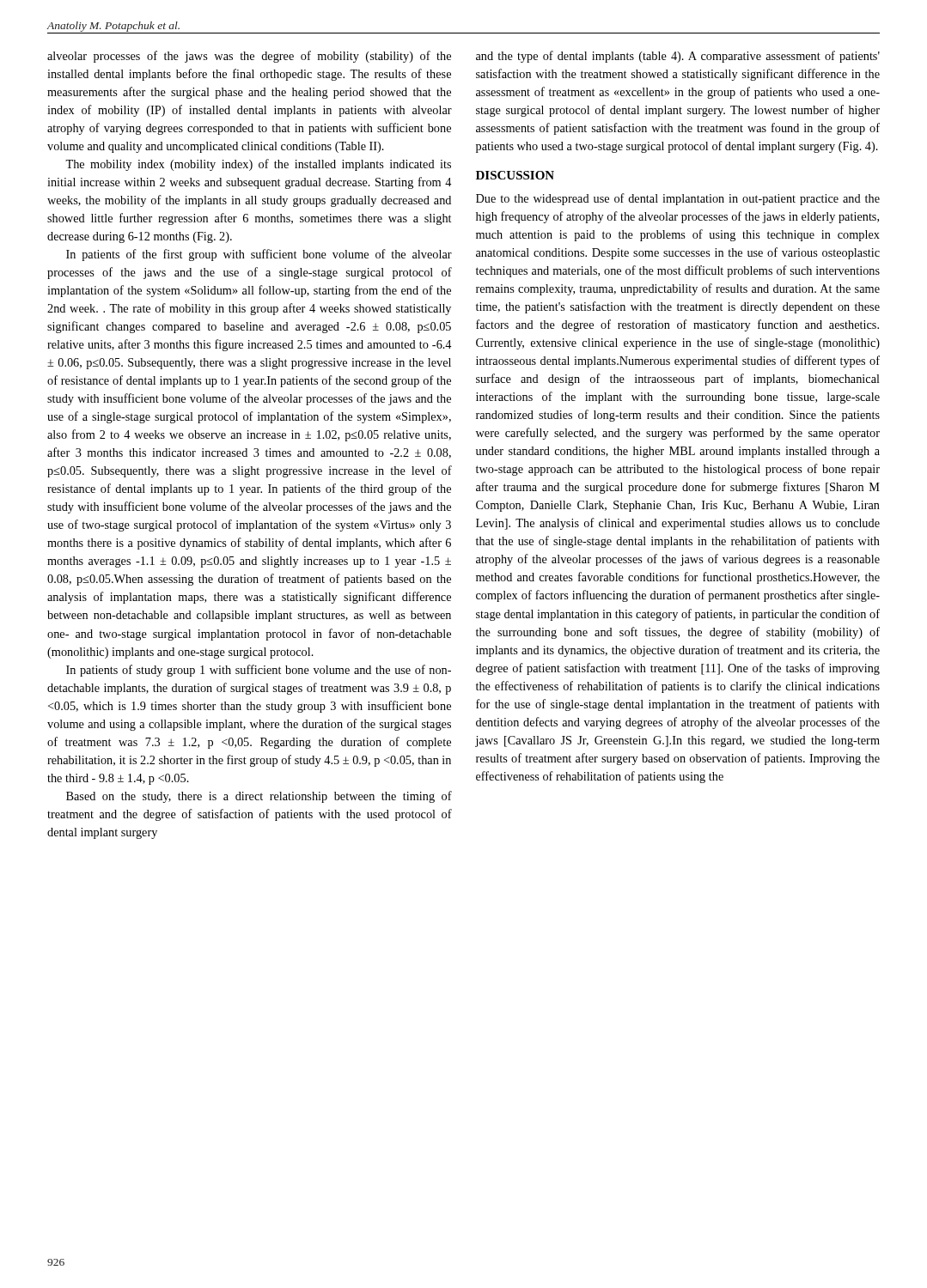Find the block on this page that starts "Due to the widespread"
927x1288 pixels.
point(678,488)
